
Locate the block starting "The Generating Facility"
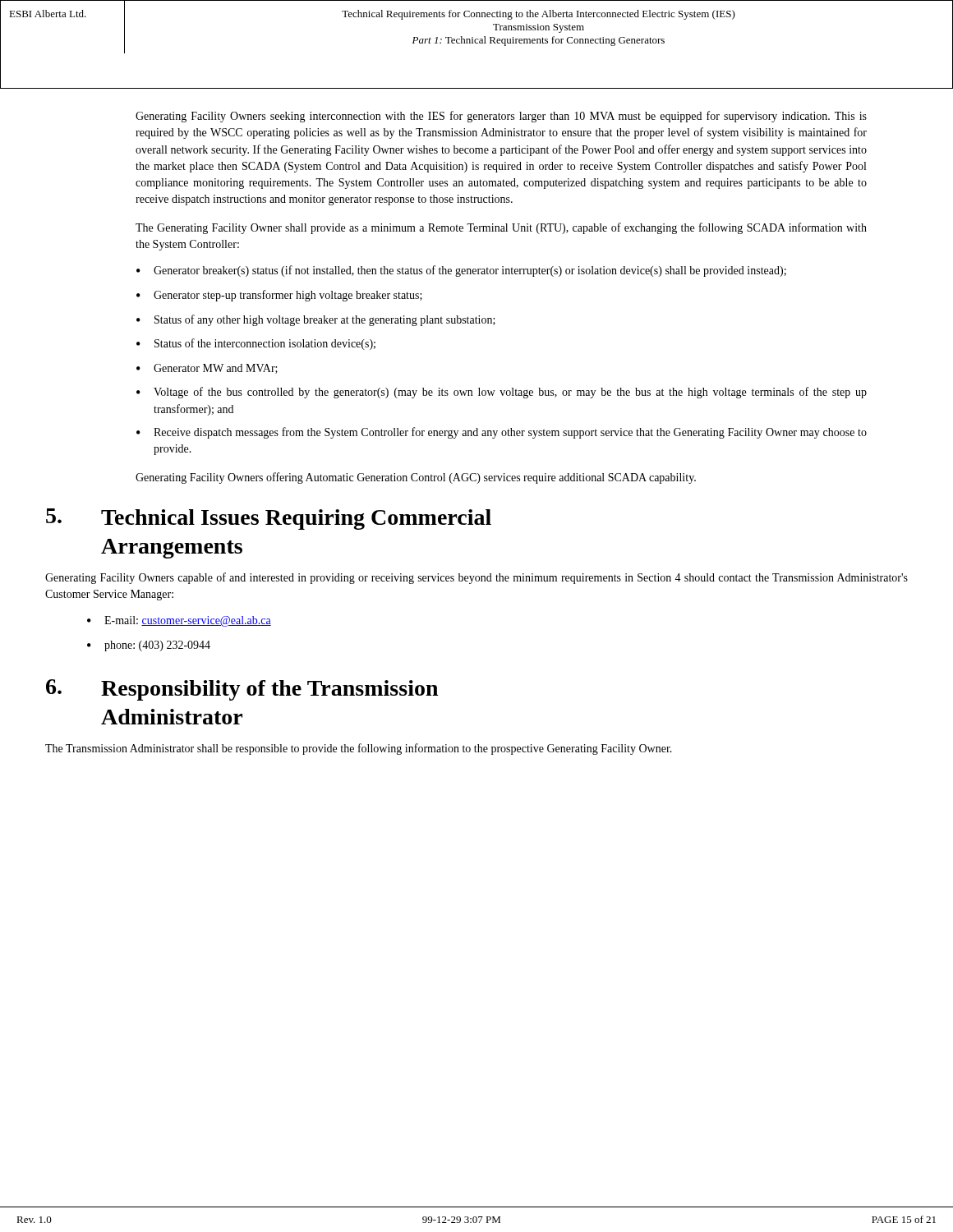[501, 236]
